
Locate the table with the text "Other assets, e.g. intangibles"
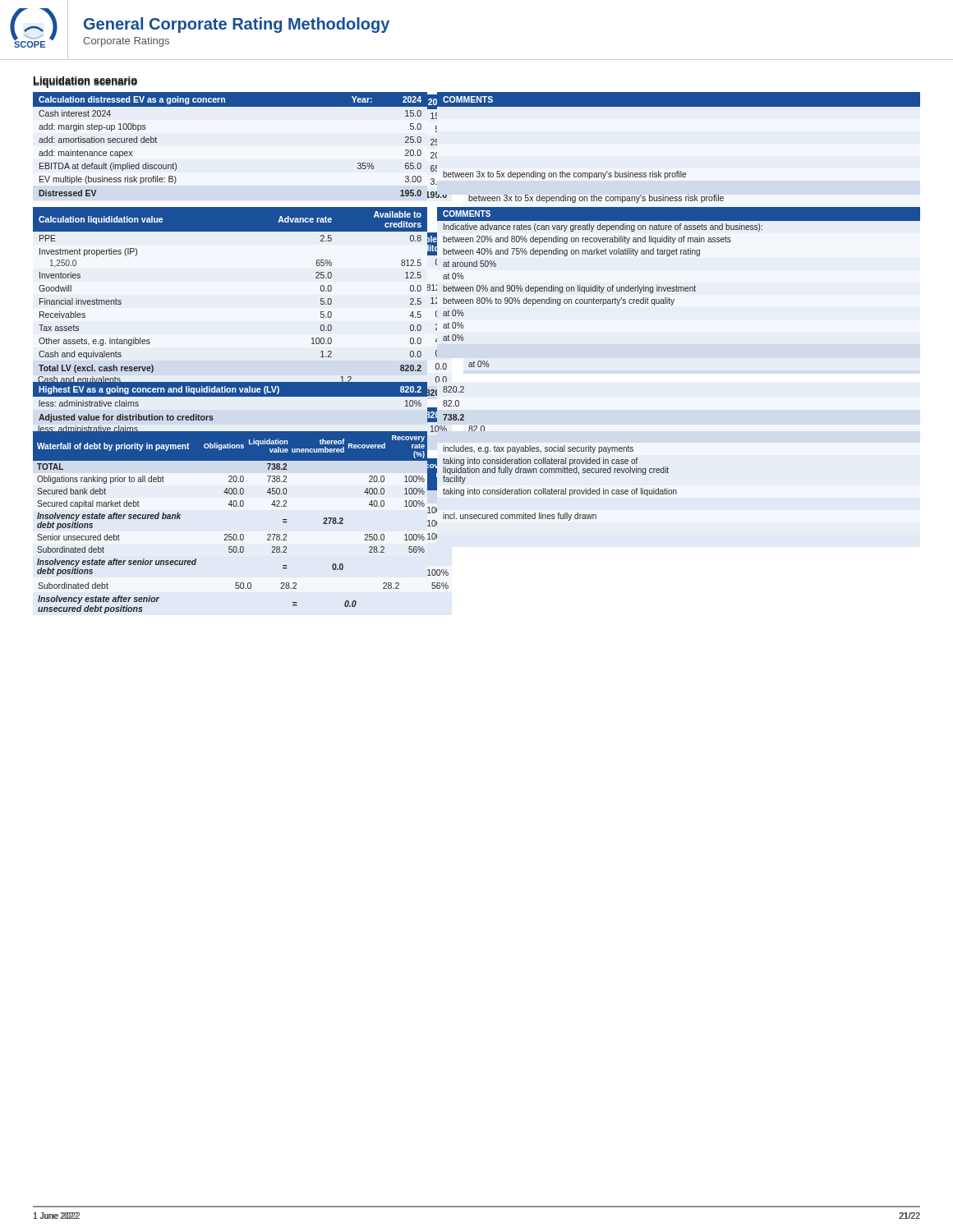click(x=230, y=291)
